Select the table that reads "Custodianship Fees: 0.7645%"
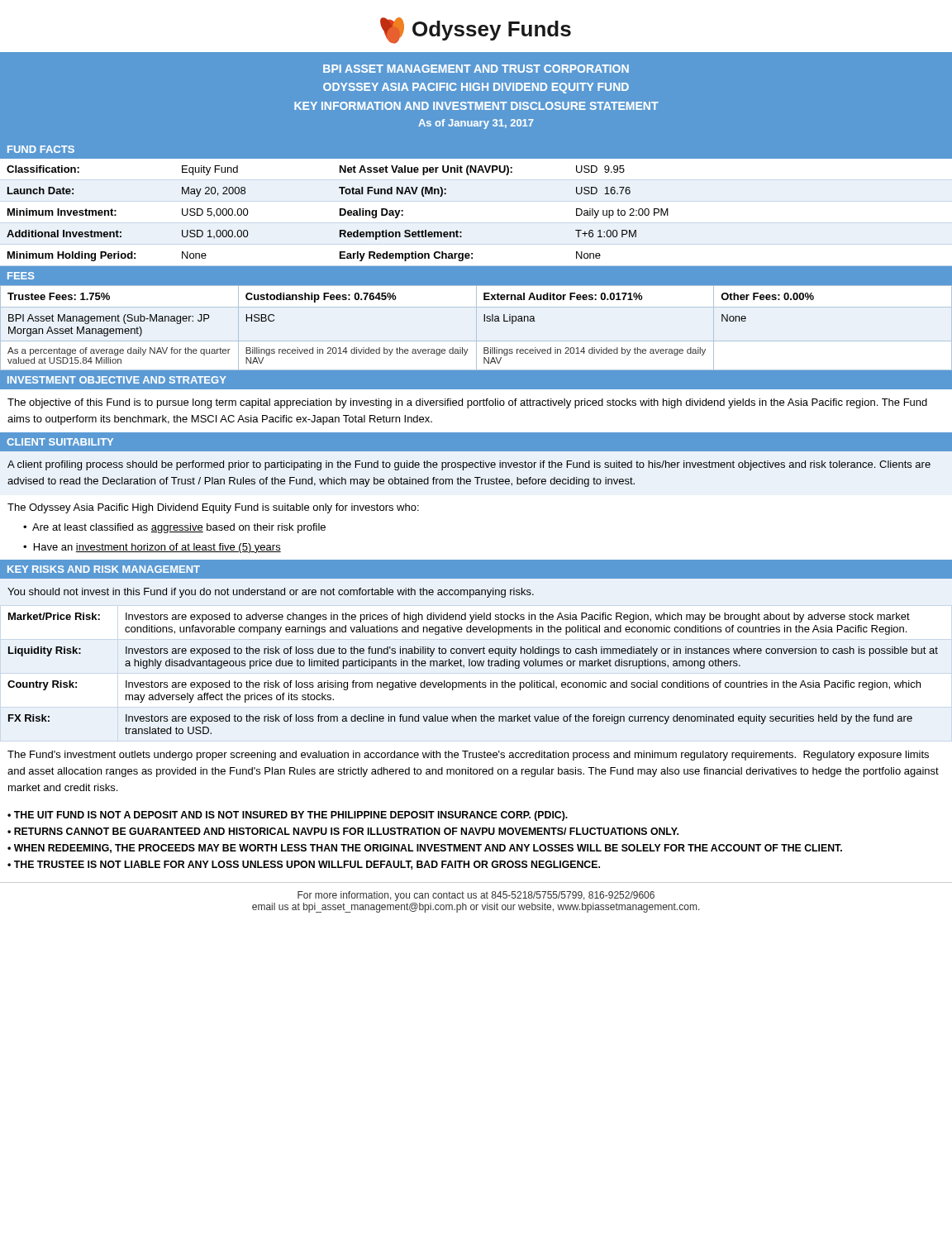The width and height of the screenshot is (952, 1240). [x=476, y=328]
